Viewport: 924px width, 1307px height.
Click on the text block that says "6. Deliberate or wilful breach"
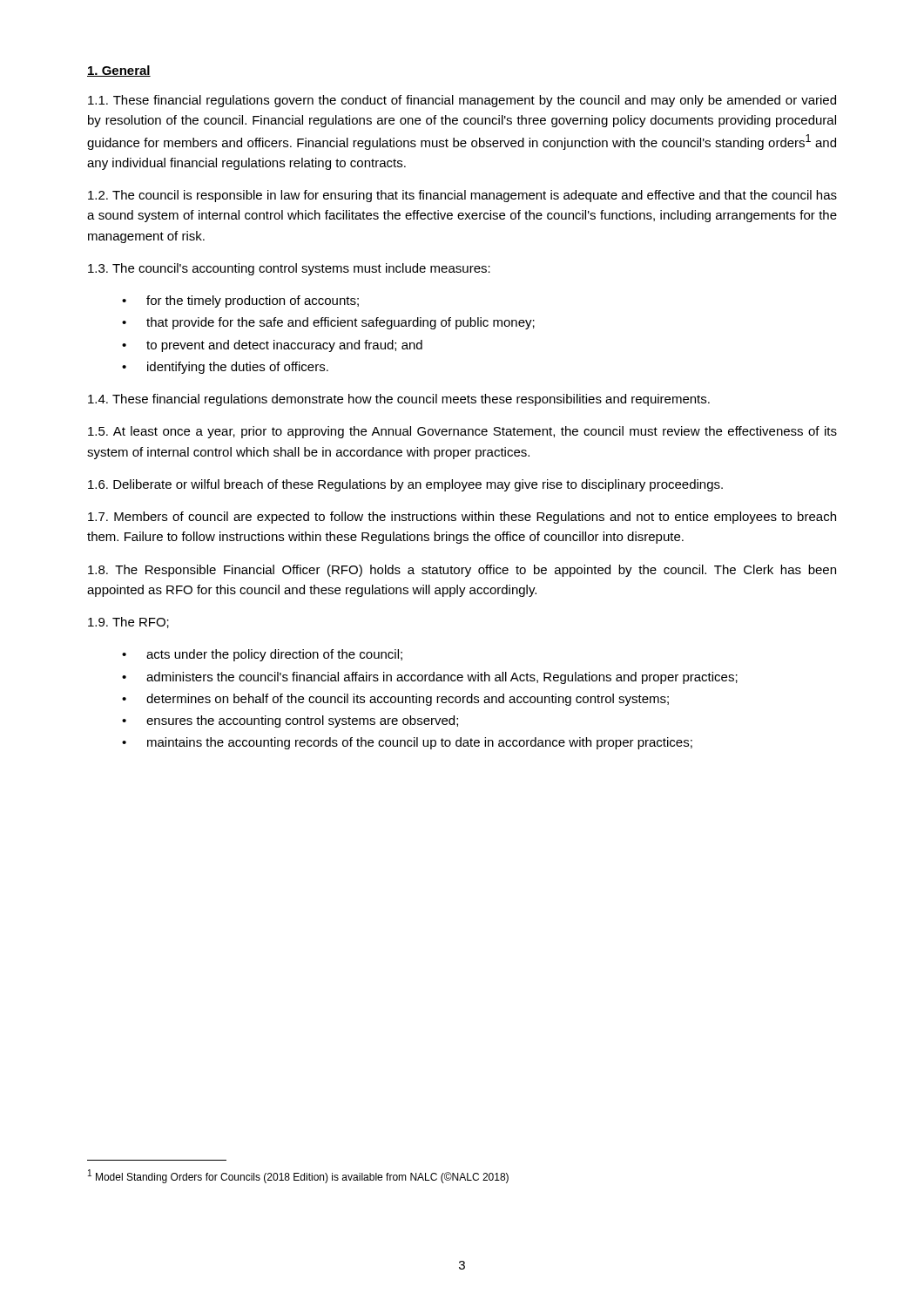(405, 484)
